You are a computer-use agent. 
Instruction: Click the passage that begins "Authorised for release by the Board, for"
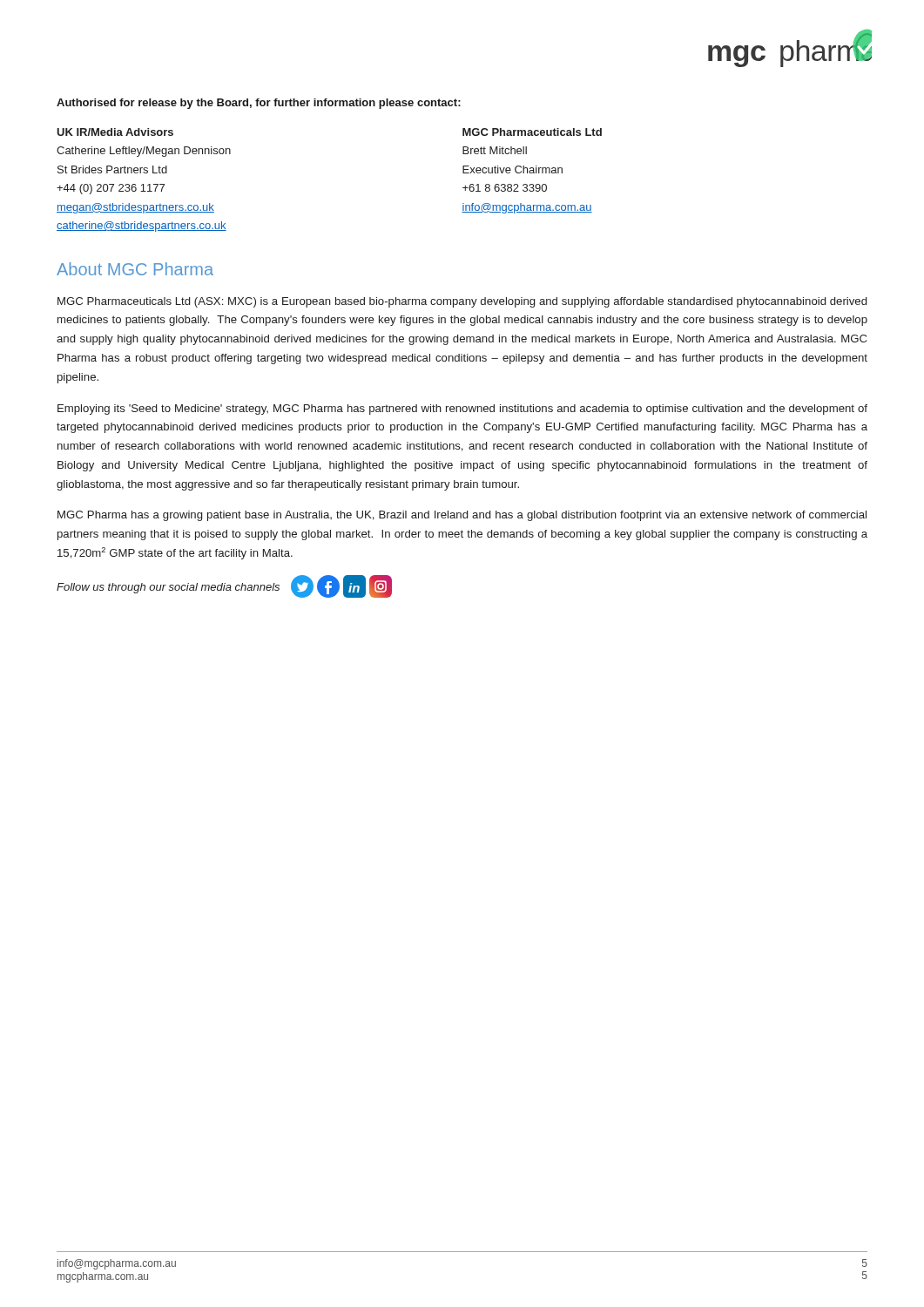pos(259,102)
